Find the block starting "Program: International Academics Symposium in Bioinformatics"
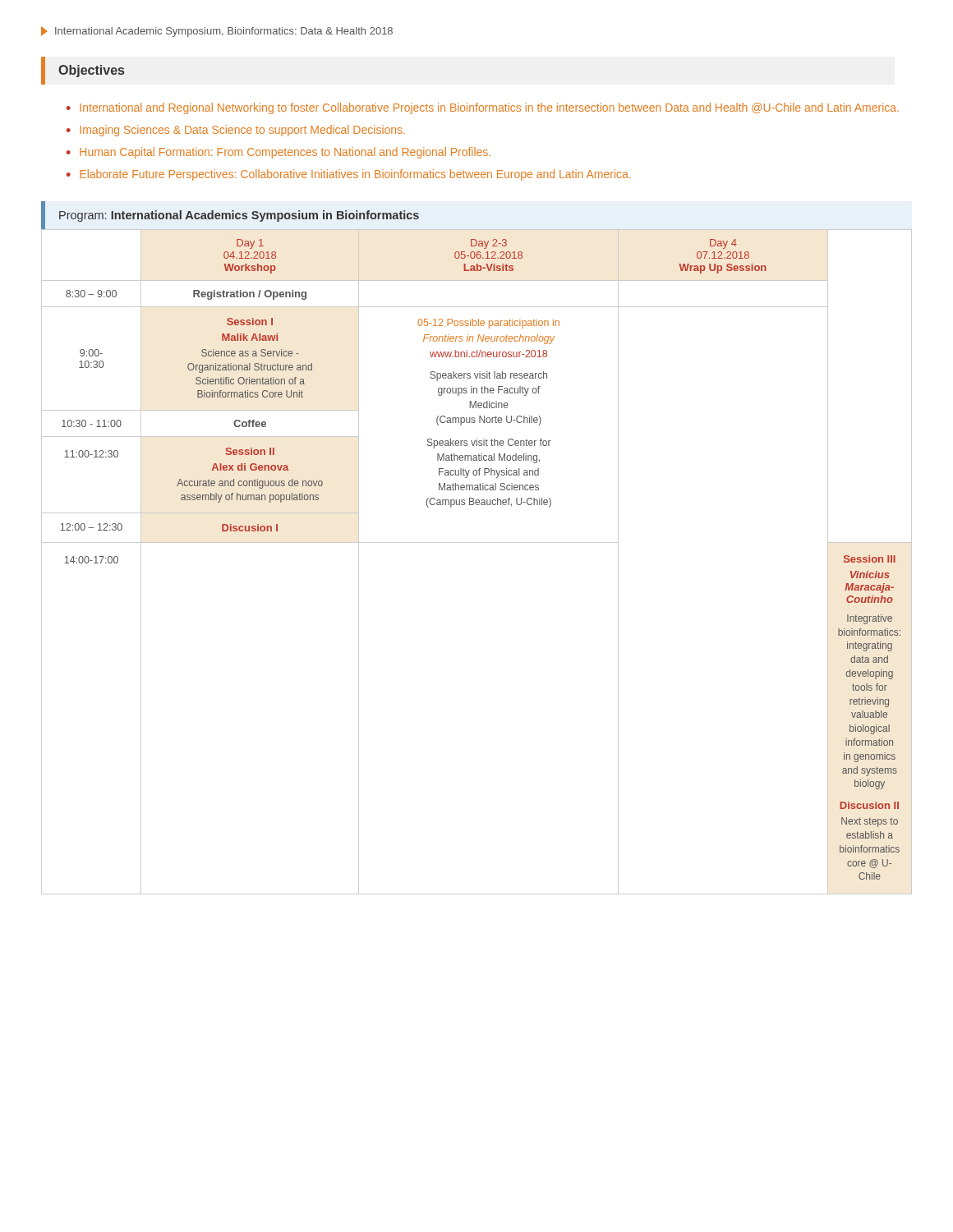Viewport: 953px width, 1232px height. click(x=239, y=215)
